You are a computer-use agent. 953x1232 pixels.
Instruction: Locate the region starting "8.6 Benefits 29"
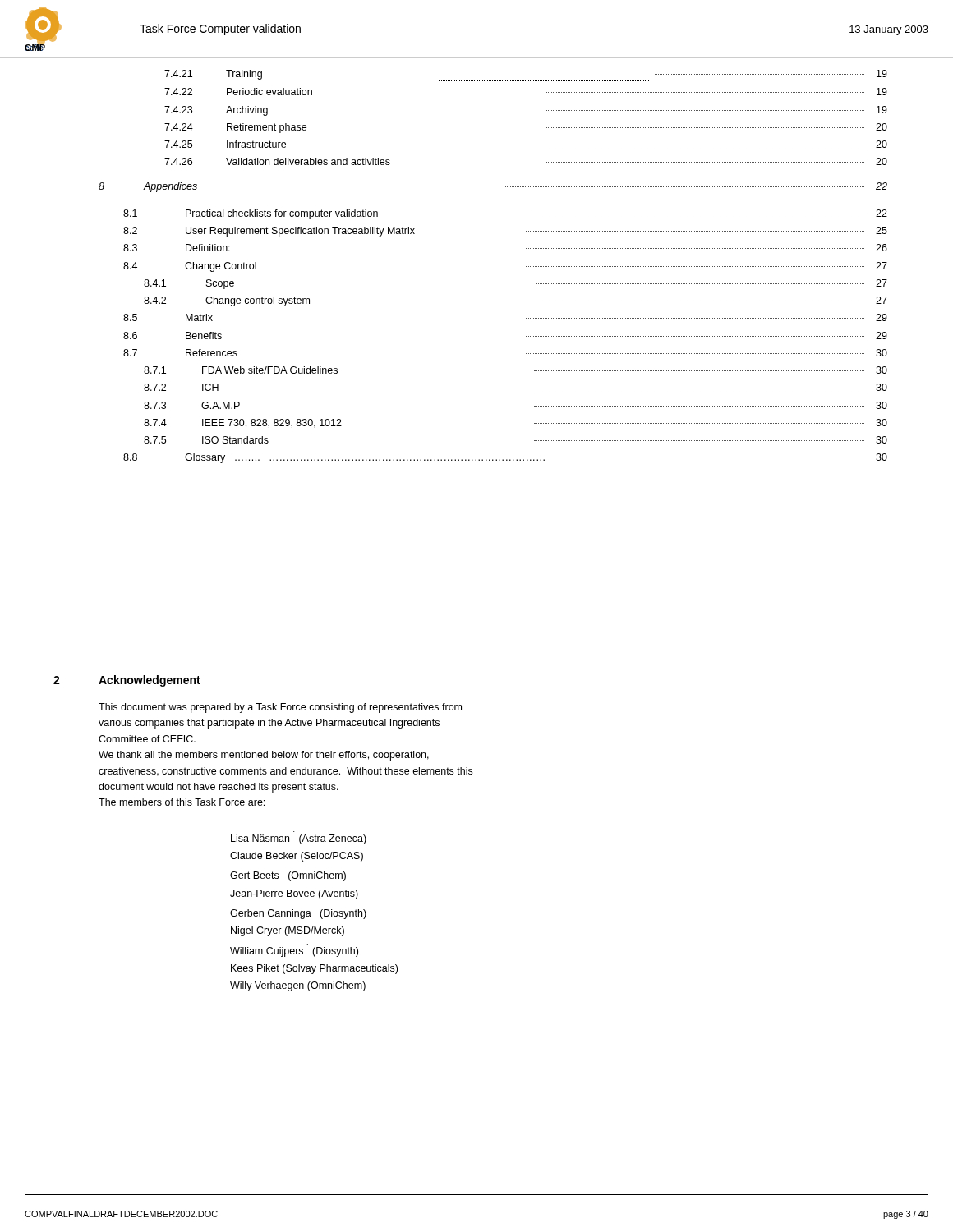point(126,336)
